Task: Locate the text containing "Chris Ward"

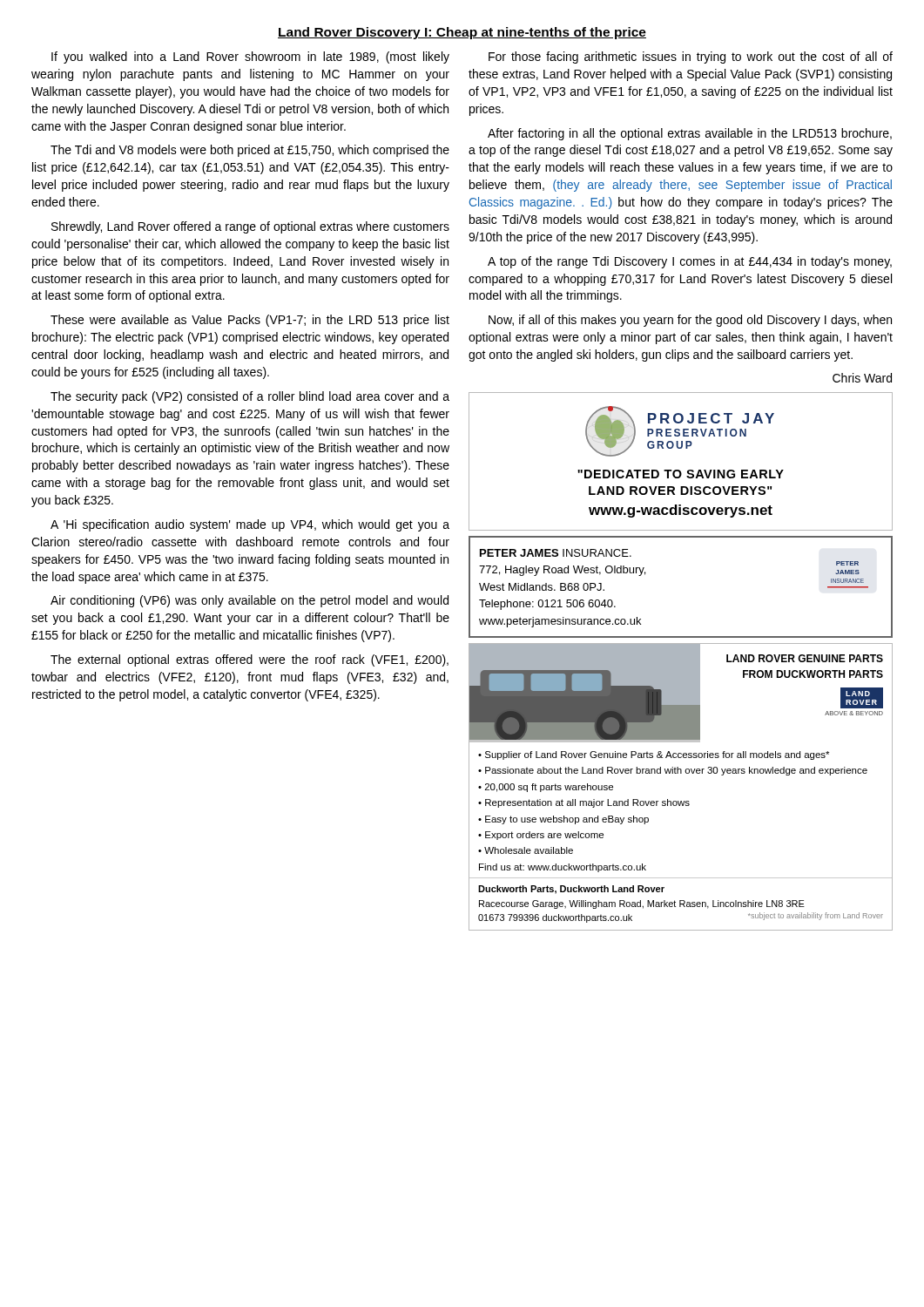Action: click(x=862, y=378)
